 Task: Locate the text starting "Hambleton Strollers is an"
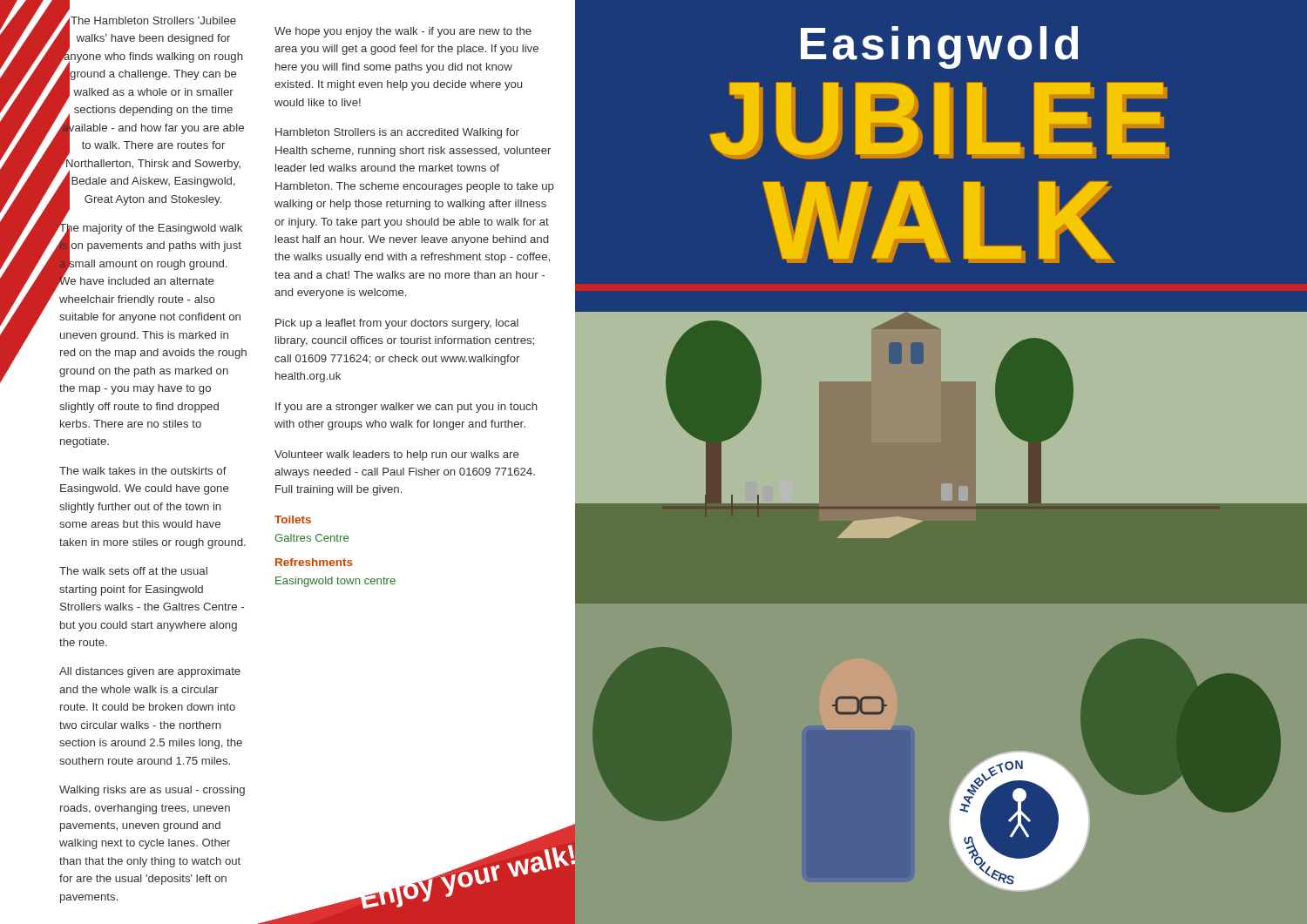pos(414,212)
